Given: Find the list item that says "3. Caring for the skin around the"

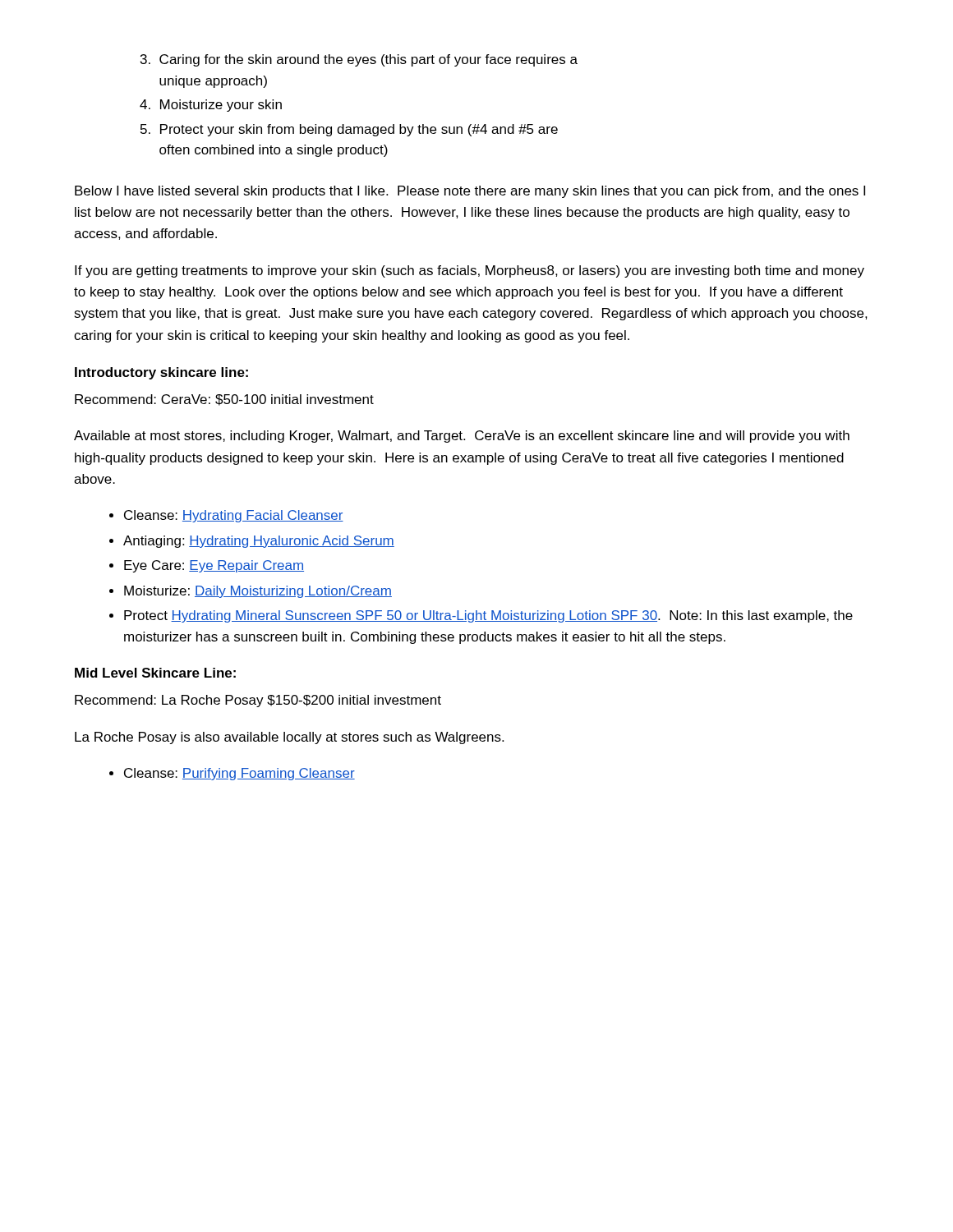Looking at the screenshot, I should click(359, 60).
